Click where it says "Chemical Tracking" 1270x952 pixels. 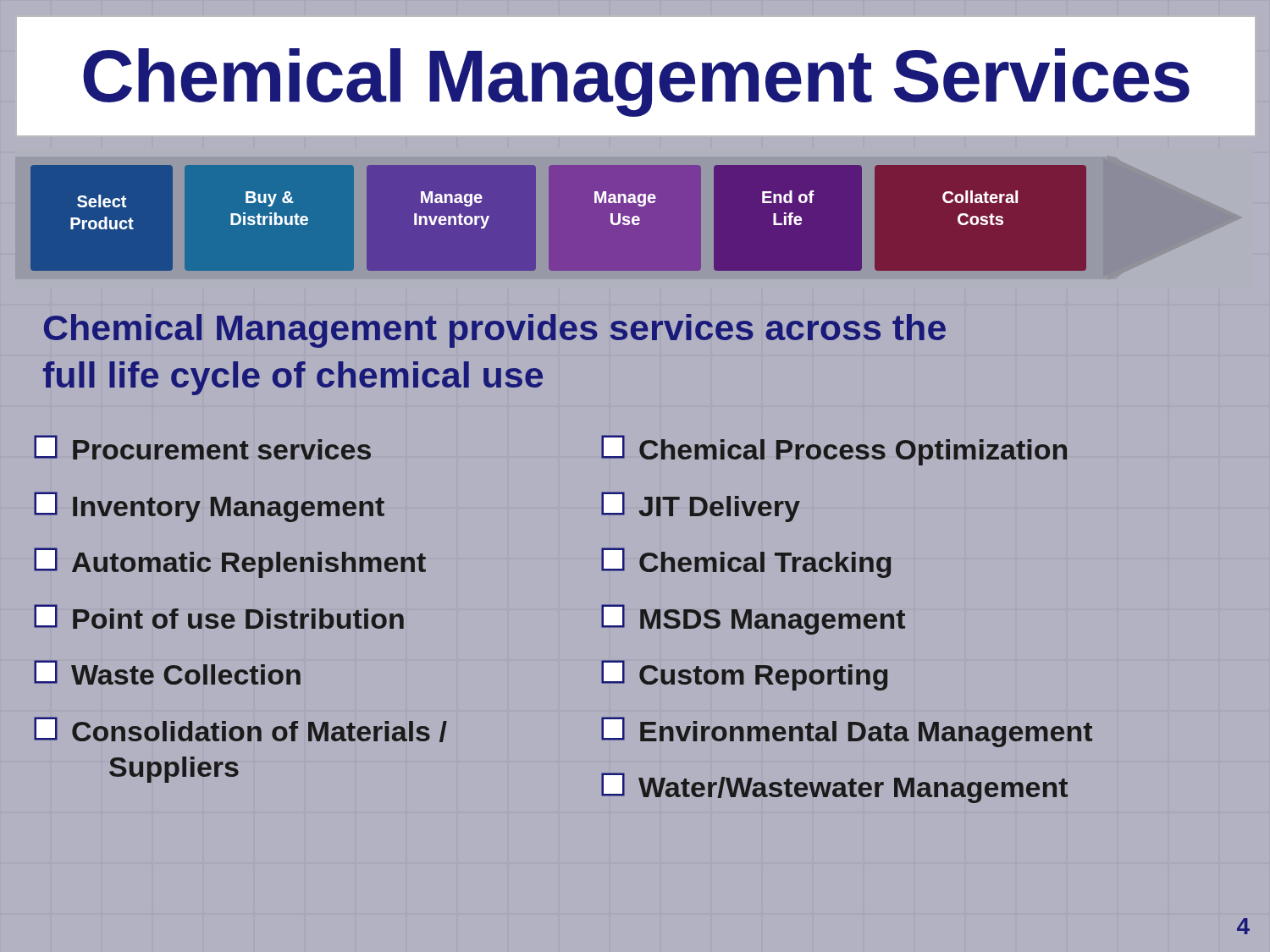coord(747,562)
